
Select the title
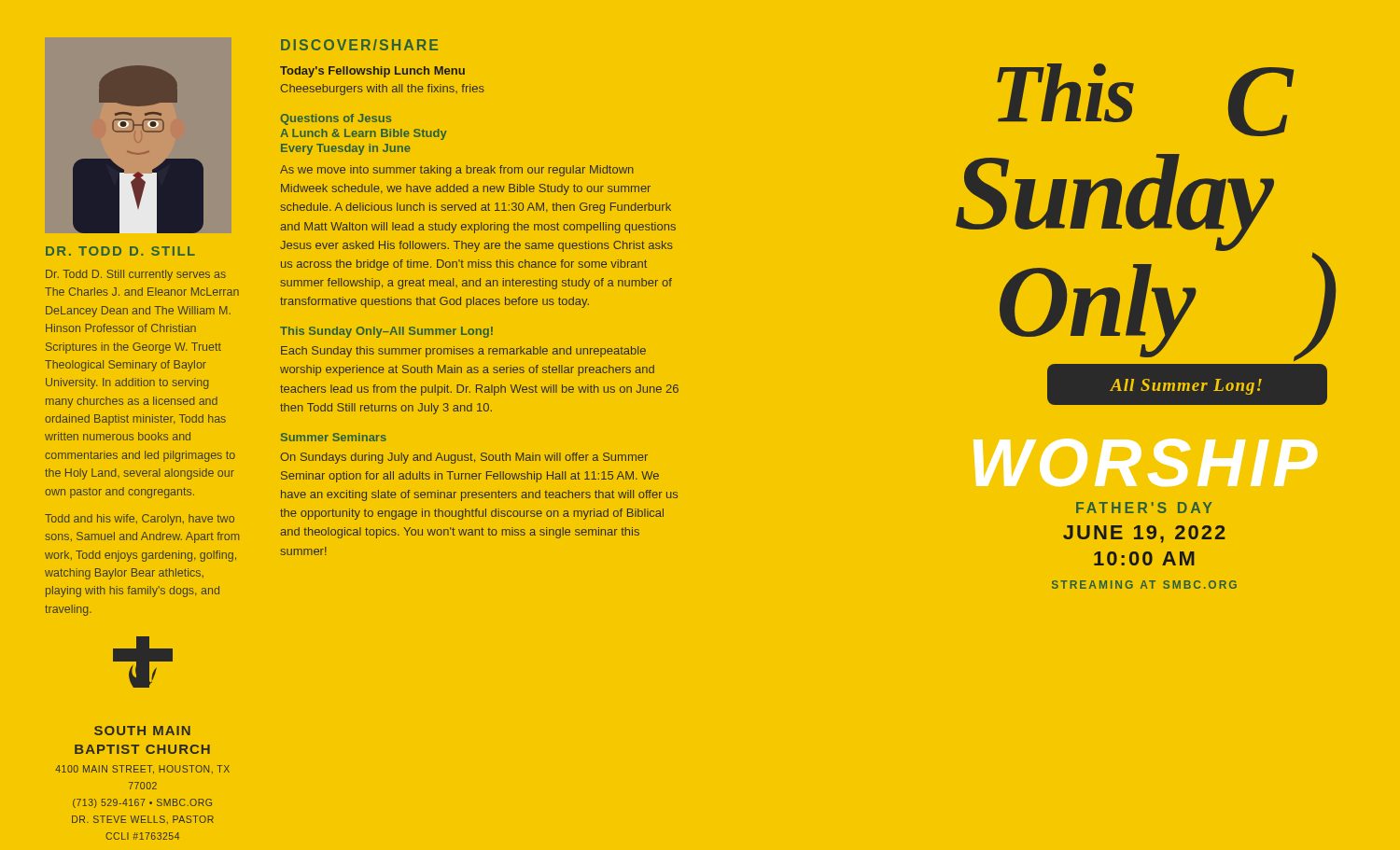coord(1145,463)
